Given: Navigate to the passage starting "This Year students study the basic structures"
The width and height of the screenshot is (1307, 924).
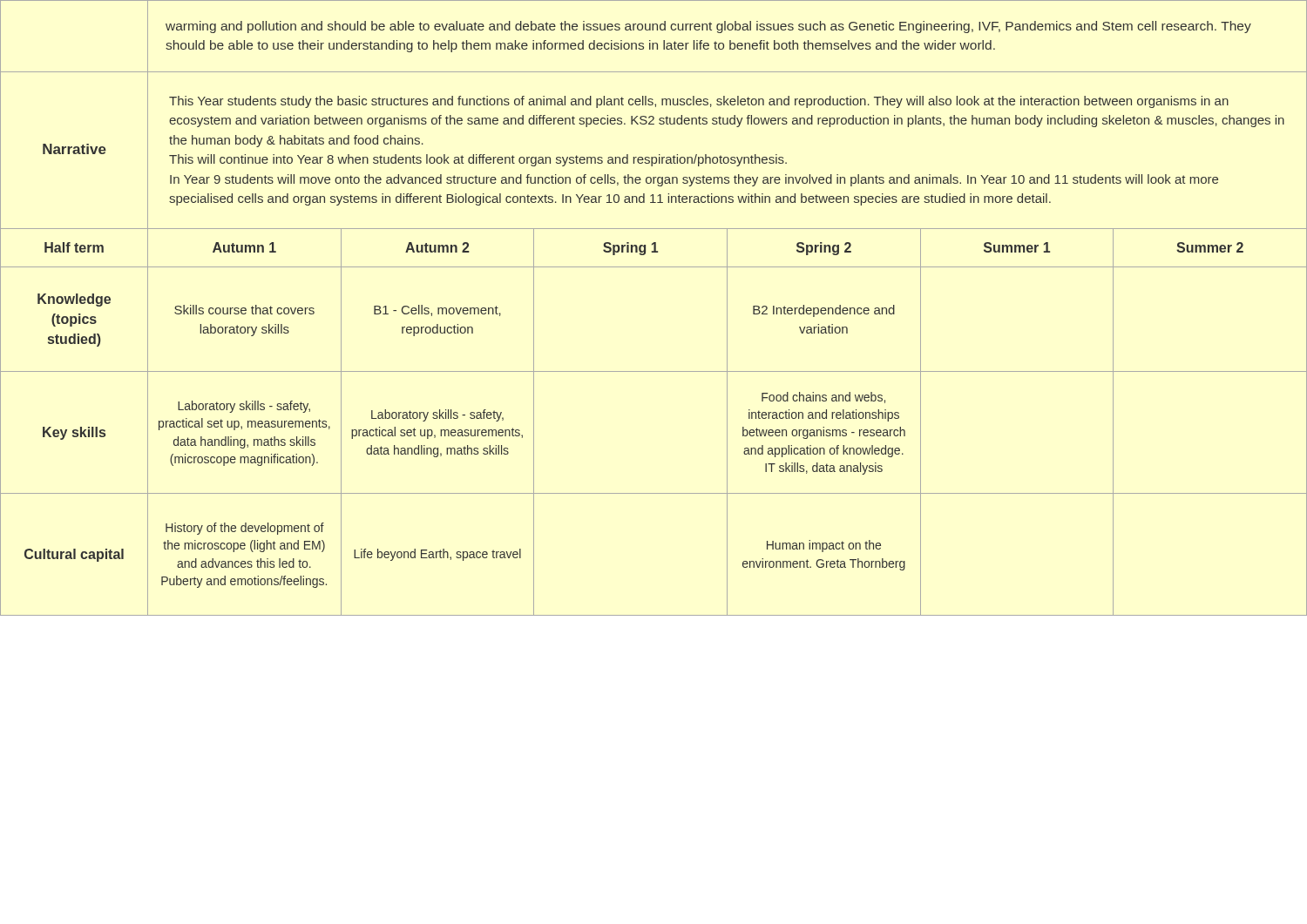Looking at the screenshot, I should pyautogui.click(x=727, y=150).
